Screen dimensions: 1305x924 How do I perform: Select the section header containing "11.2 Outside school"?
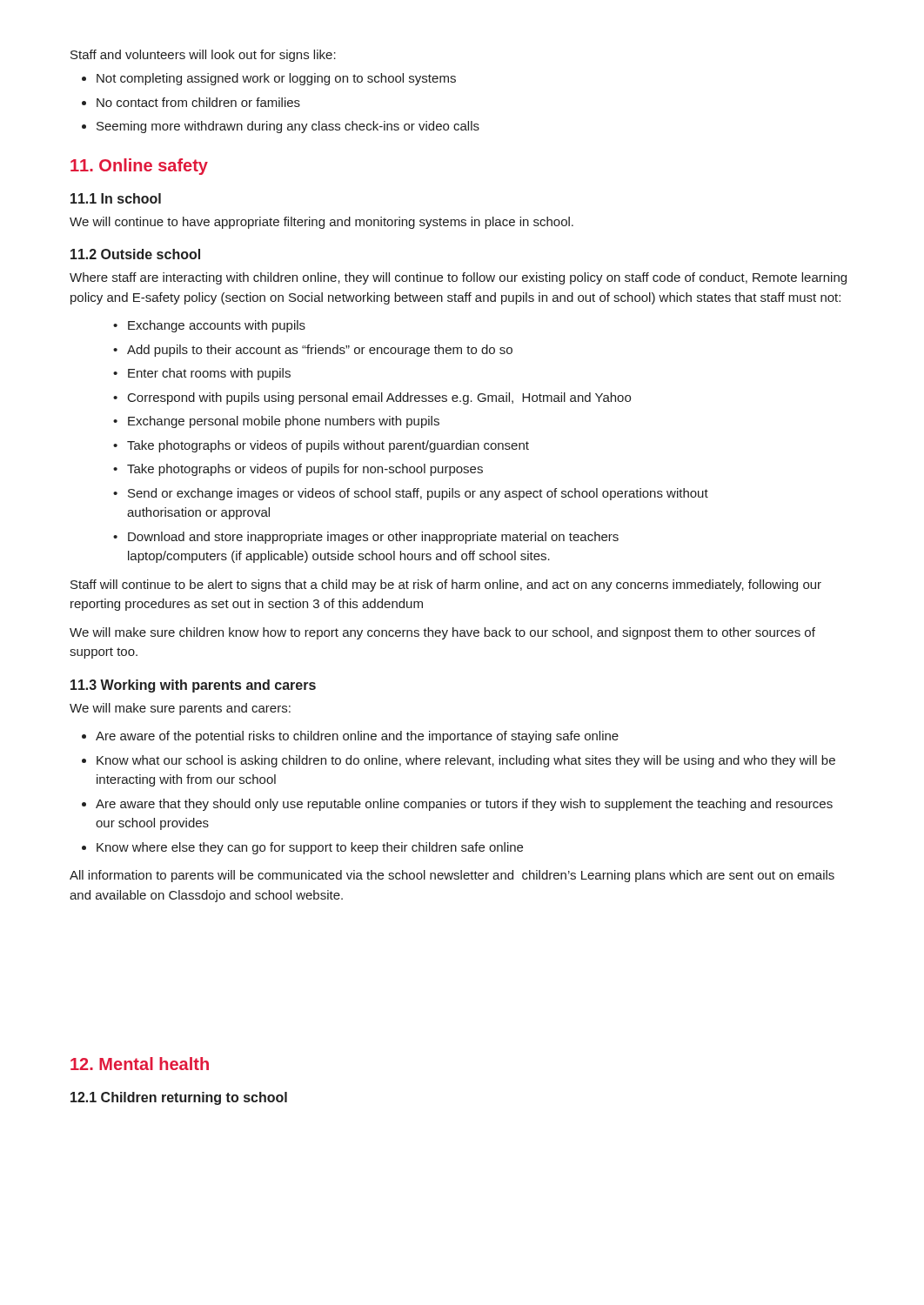(135, 254)
